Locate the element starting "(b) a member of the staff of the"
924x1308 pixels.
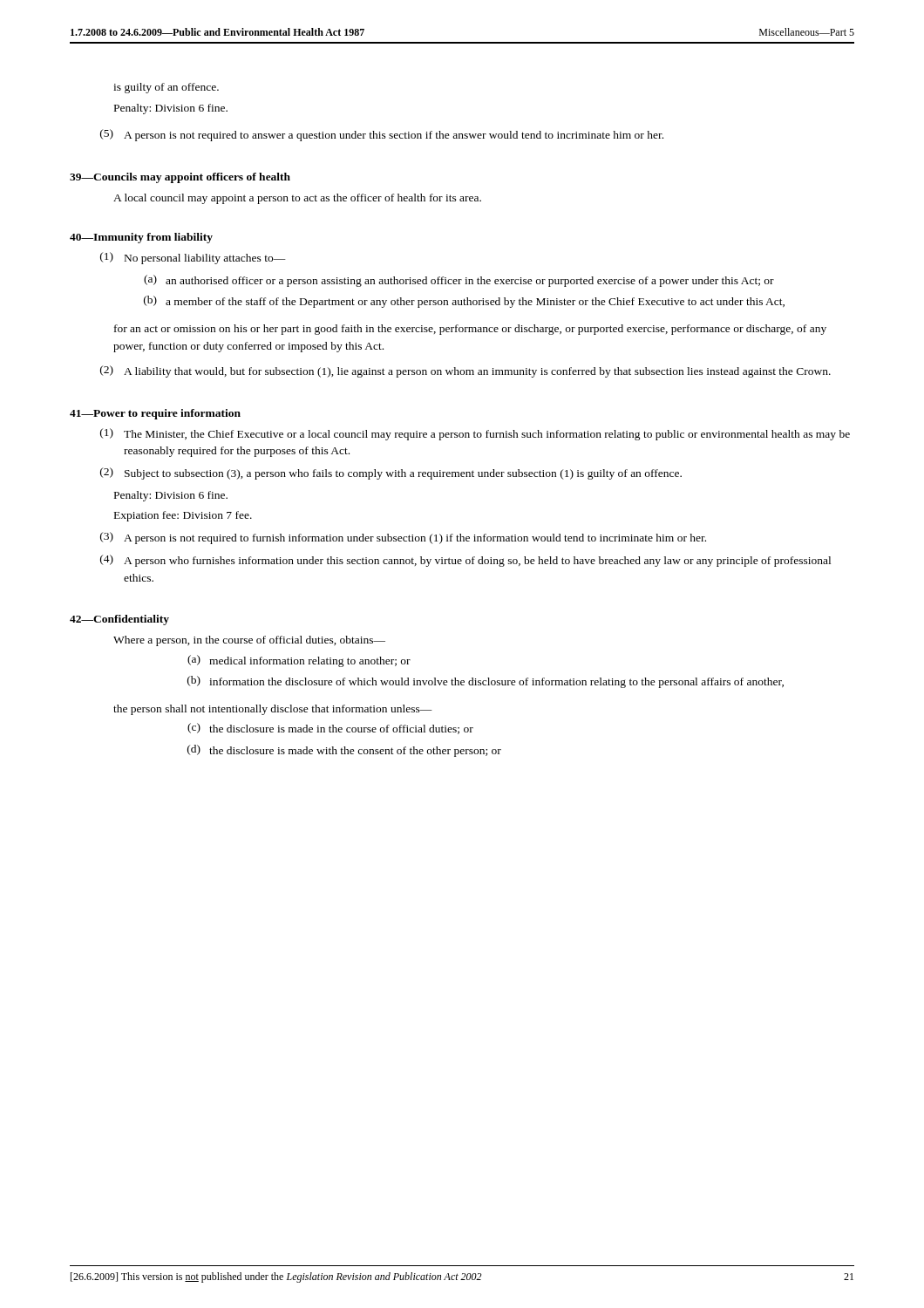tap(484, 302)
